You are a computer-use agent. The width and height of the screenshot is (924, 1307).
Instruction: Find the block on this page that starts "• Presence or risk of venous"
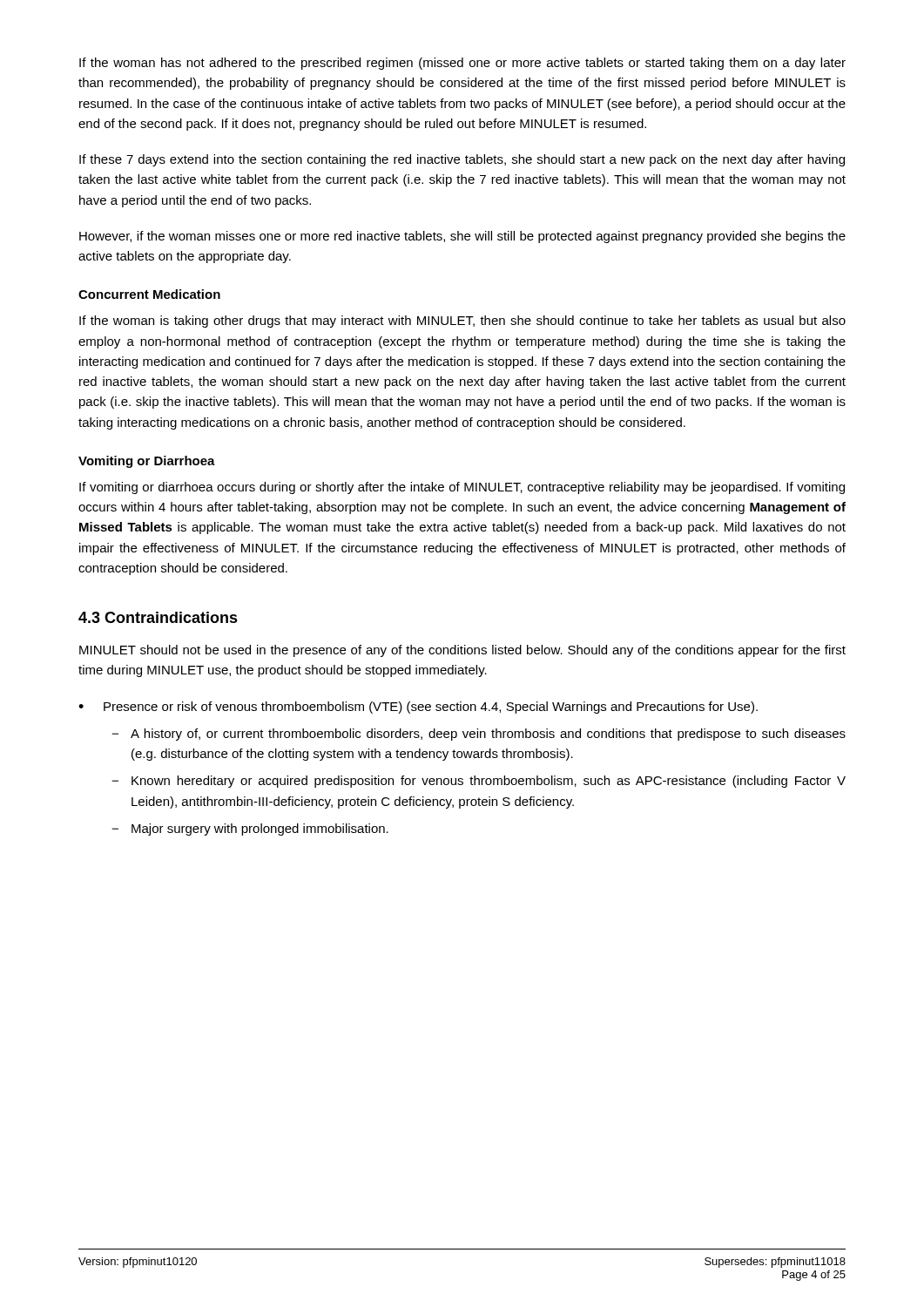(x=462, y=770)
